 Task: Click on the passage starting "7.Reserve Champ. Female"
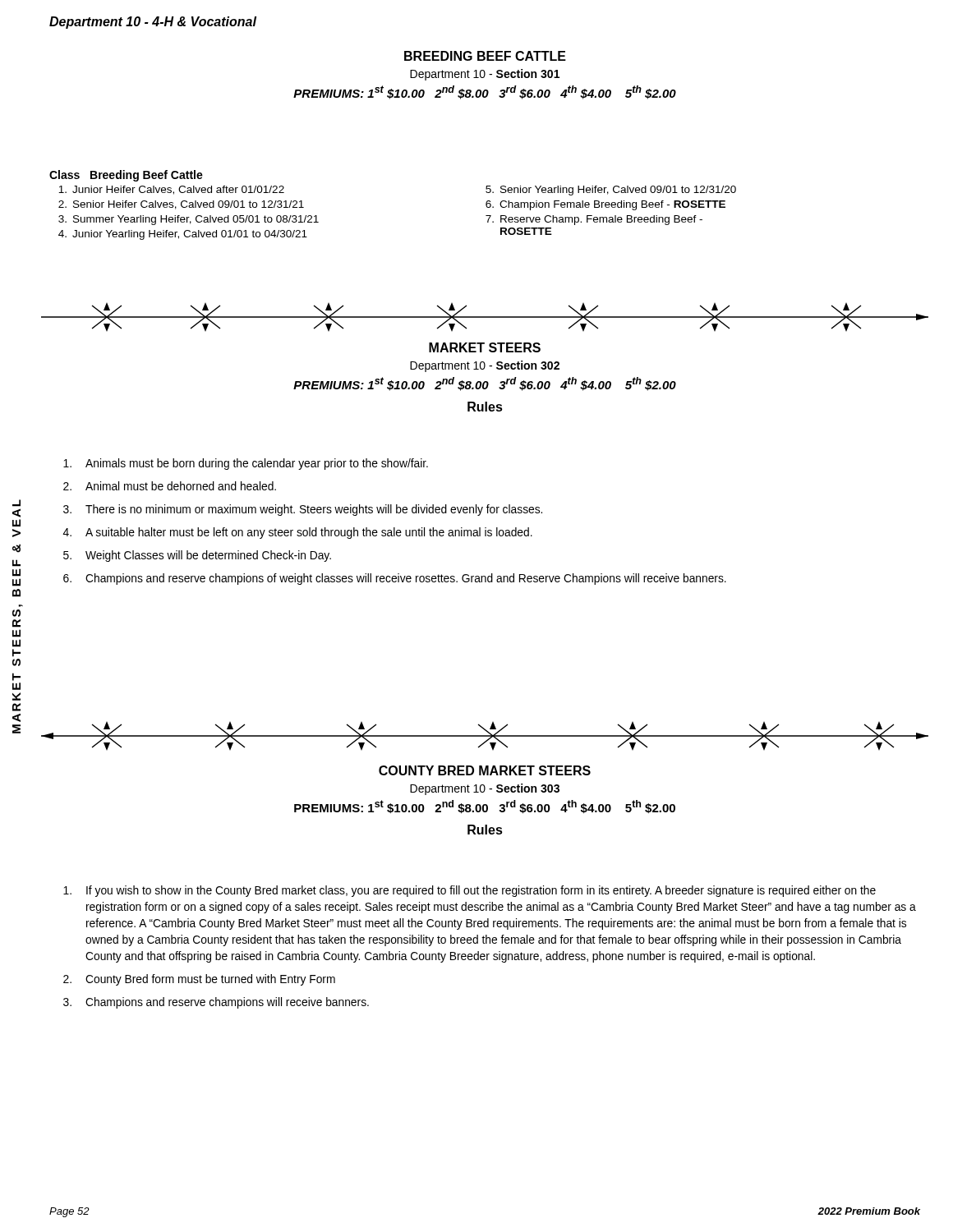pos(590,225)
